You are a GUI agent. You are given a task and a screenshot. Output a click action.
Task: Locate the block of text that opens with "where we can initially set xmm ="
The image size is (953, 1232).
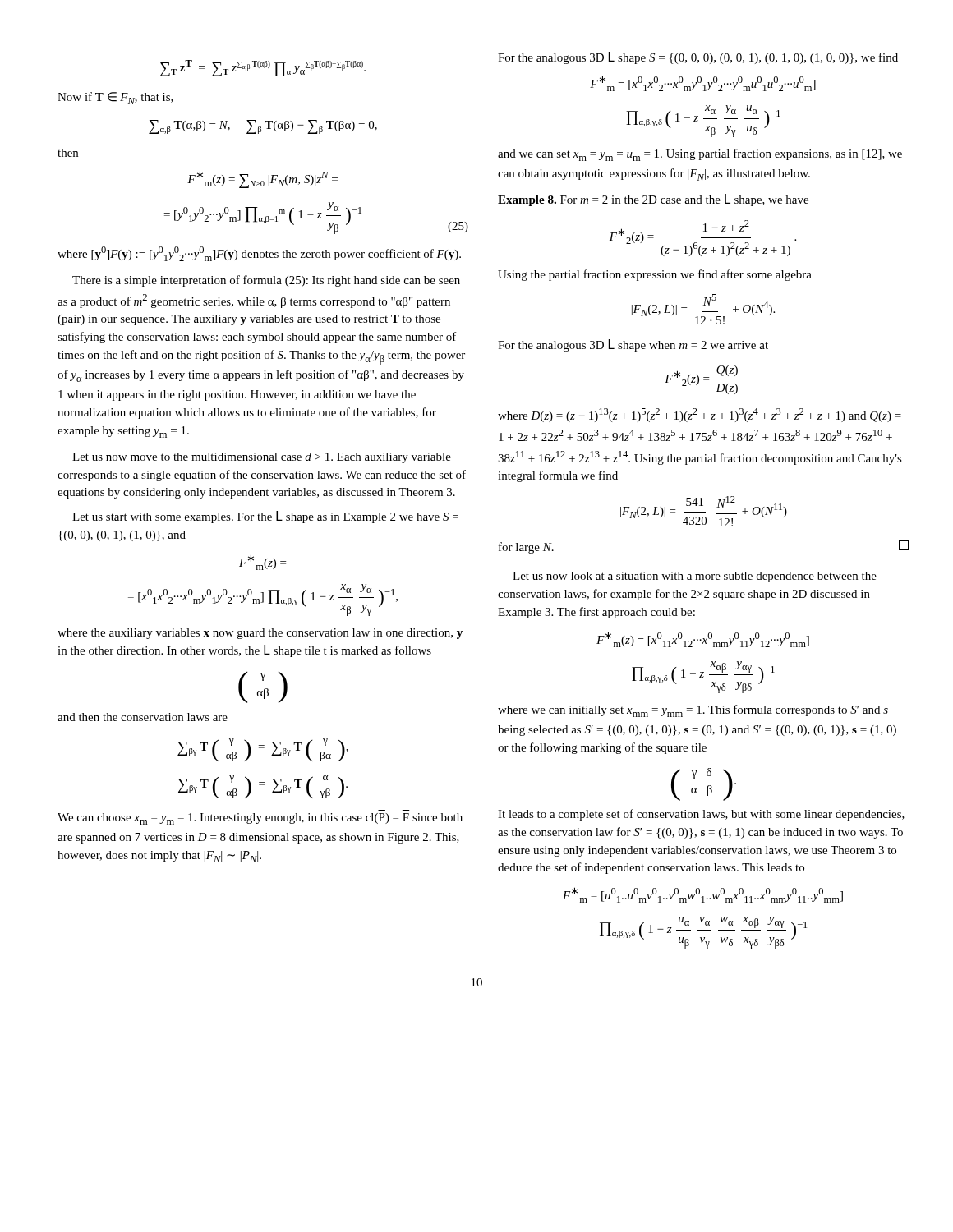[x=697, y=728]
